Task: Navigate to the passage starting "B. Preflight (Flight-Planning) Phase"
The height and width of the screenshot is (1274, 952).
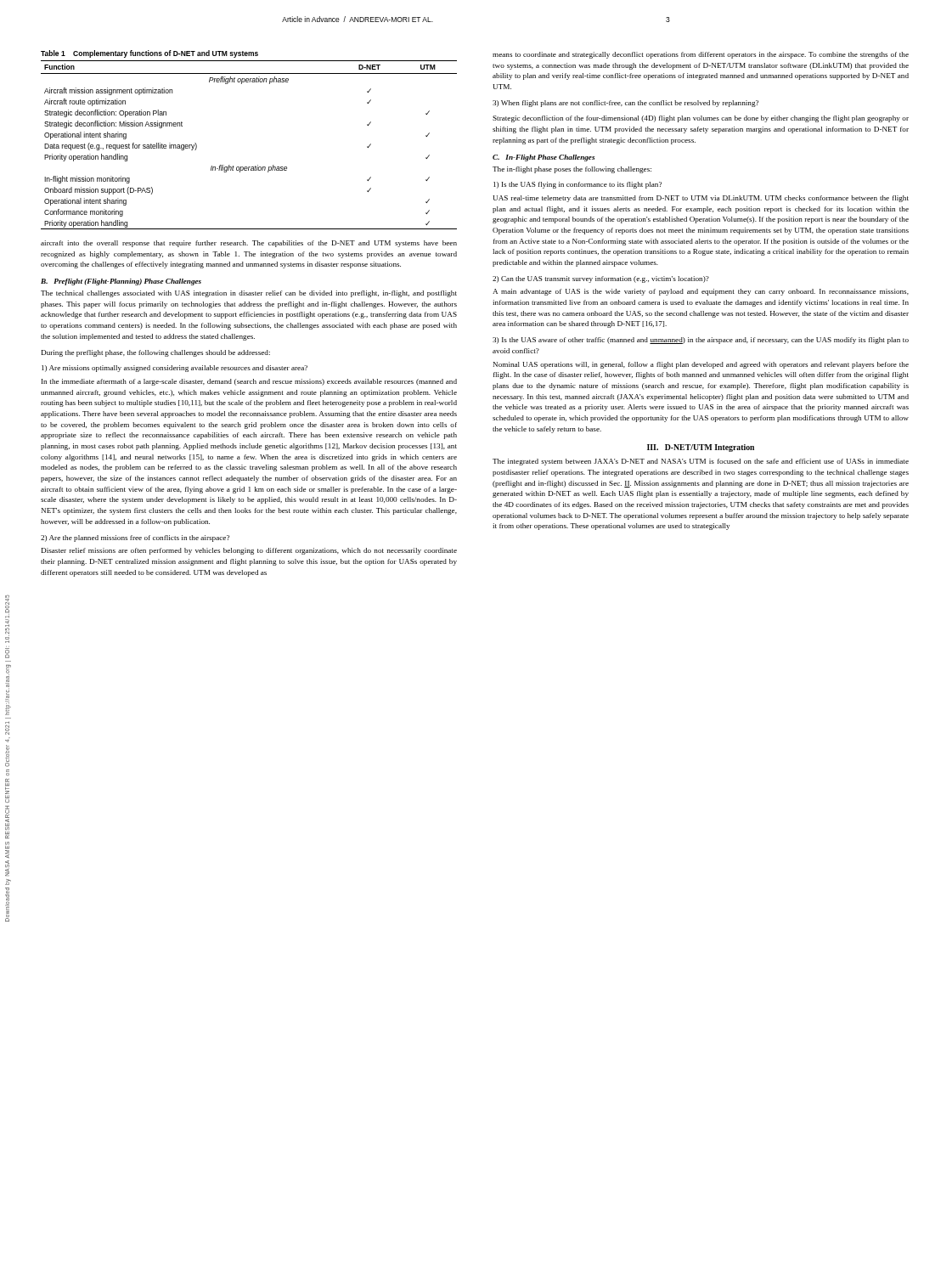Action: pyautogui.click(x=121, y=281)
